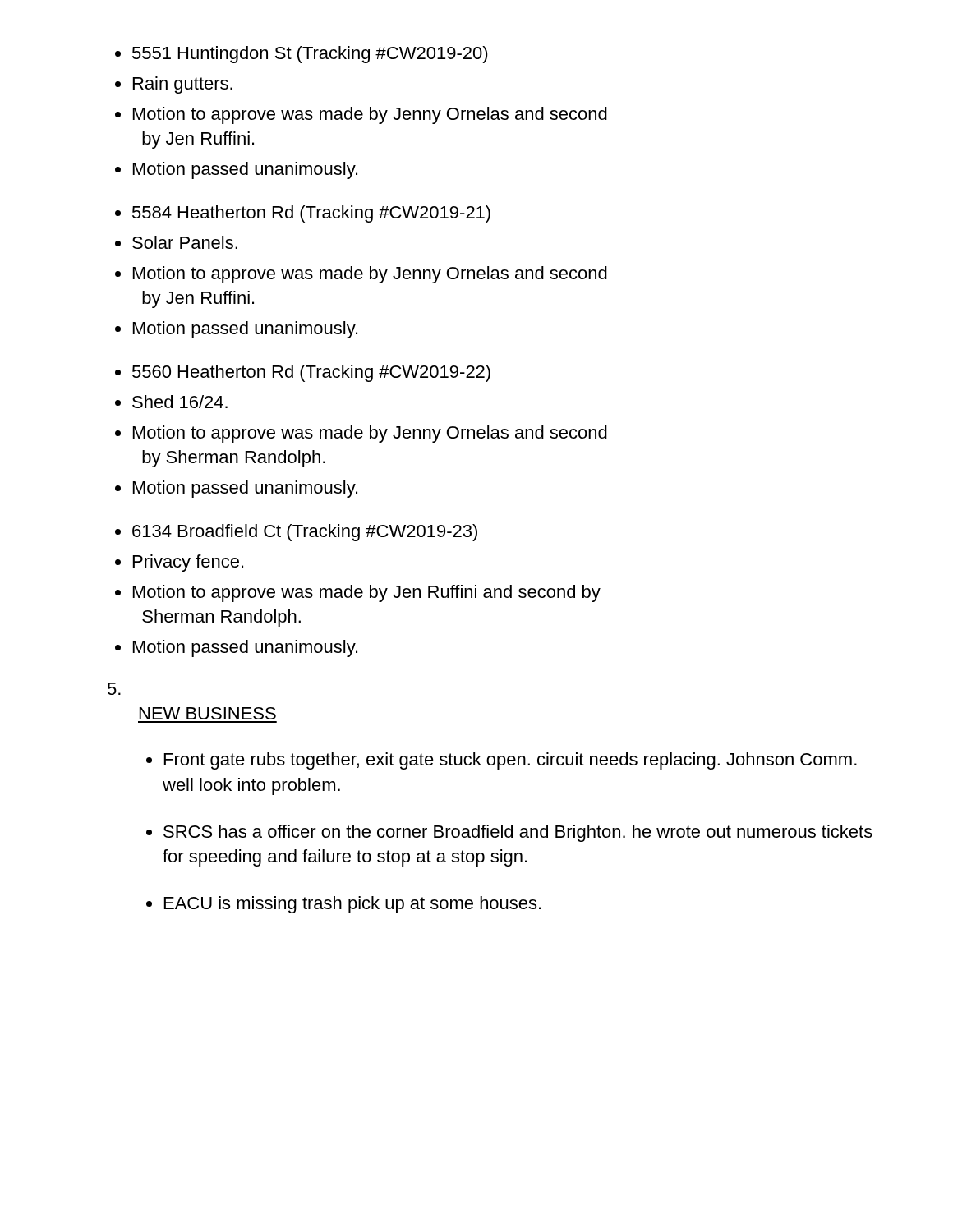The width and height of the screenshot is (953, 1232).
Task: Select the list item containing "Shed 16/24."
Action: [180, 402]
